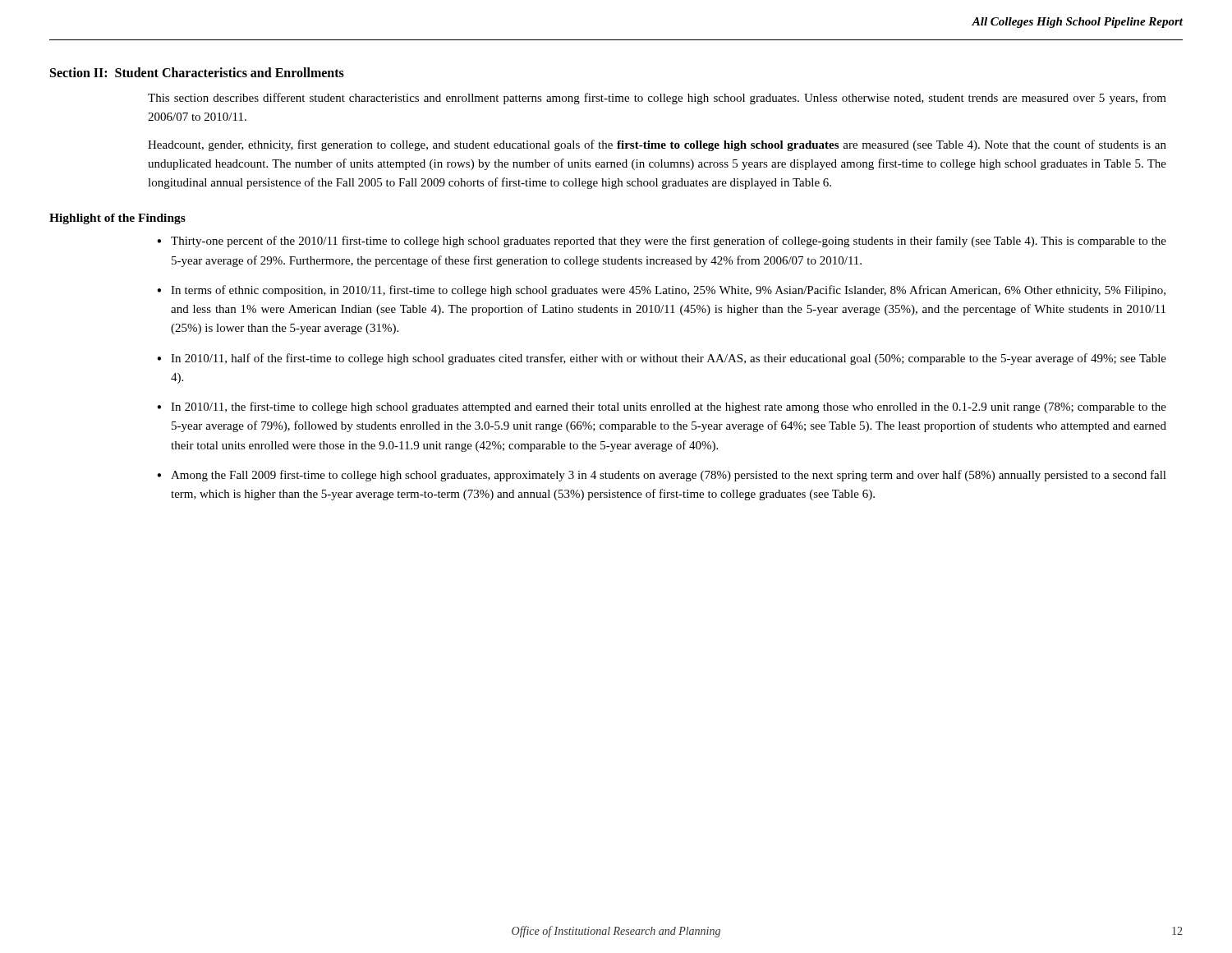Image resolution: width=1232 pixels, height=953 pixels.
Task: Navigate to the text block starting "Section II: Student Characteristics and Enrollments"
Action: point(197,73)
